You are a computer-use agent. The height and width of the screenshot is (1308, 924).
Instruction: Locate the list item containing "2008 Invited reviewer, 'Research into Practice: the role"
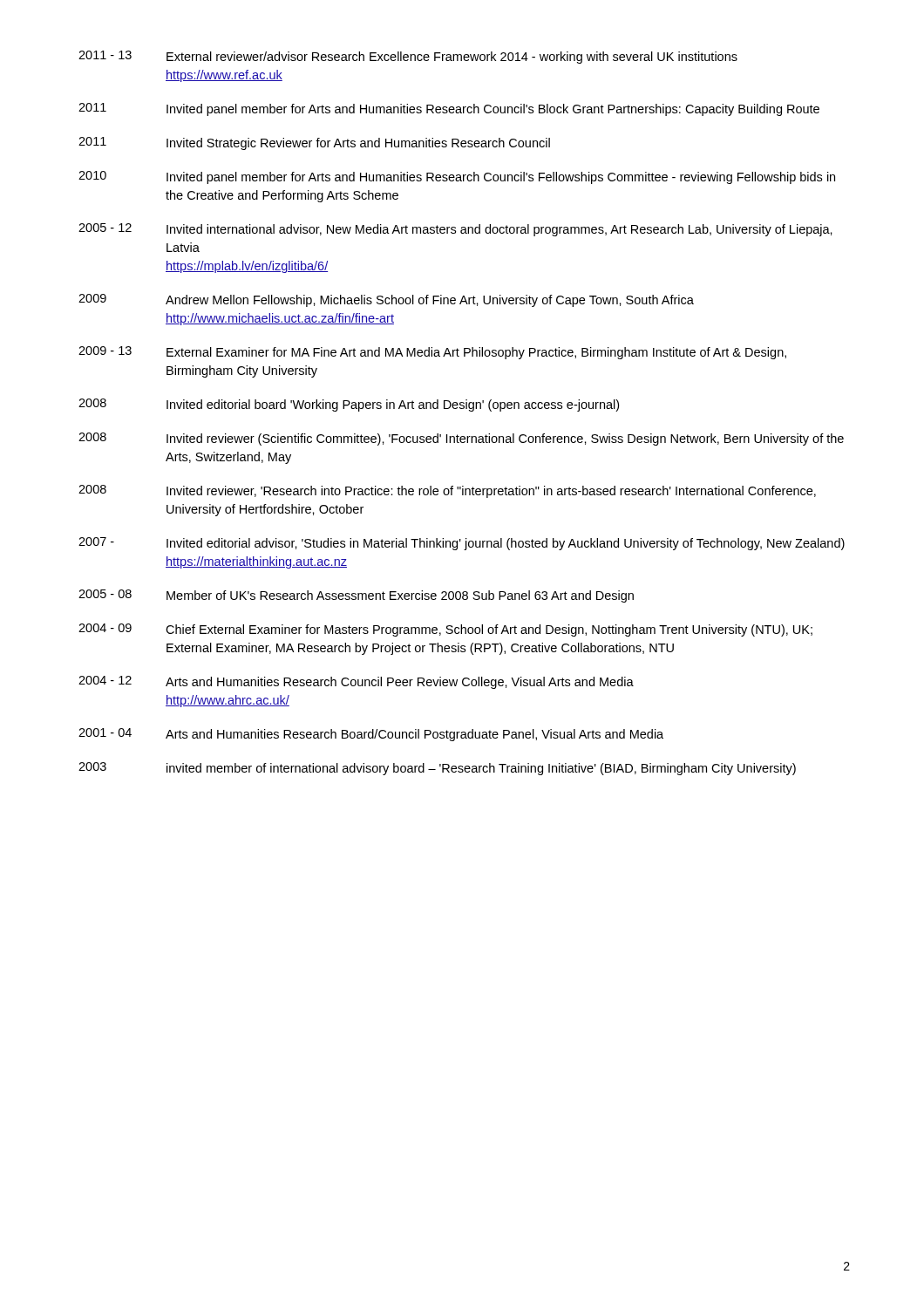466,501
